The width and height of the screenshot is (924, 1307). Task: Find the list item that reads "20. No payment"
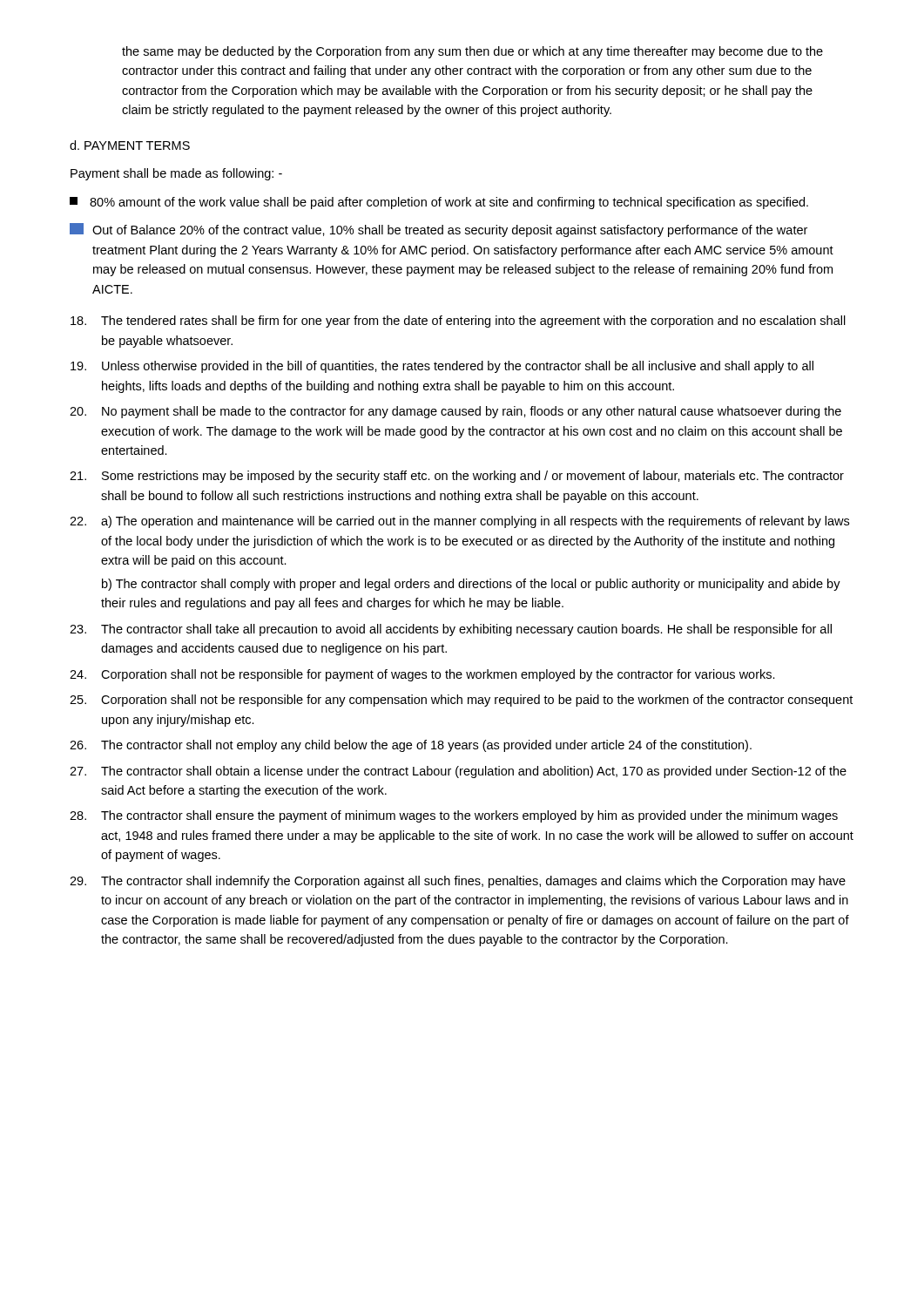(x=462, y=431)
